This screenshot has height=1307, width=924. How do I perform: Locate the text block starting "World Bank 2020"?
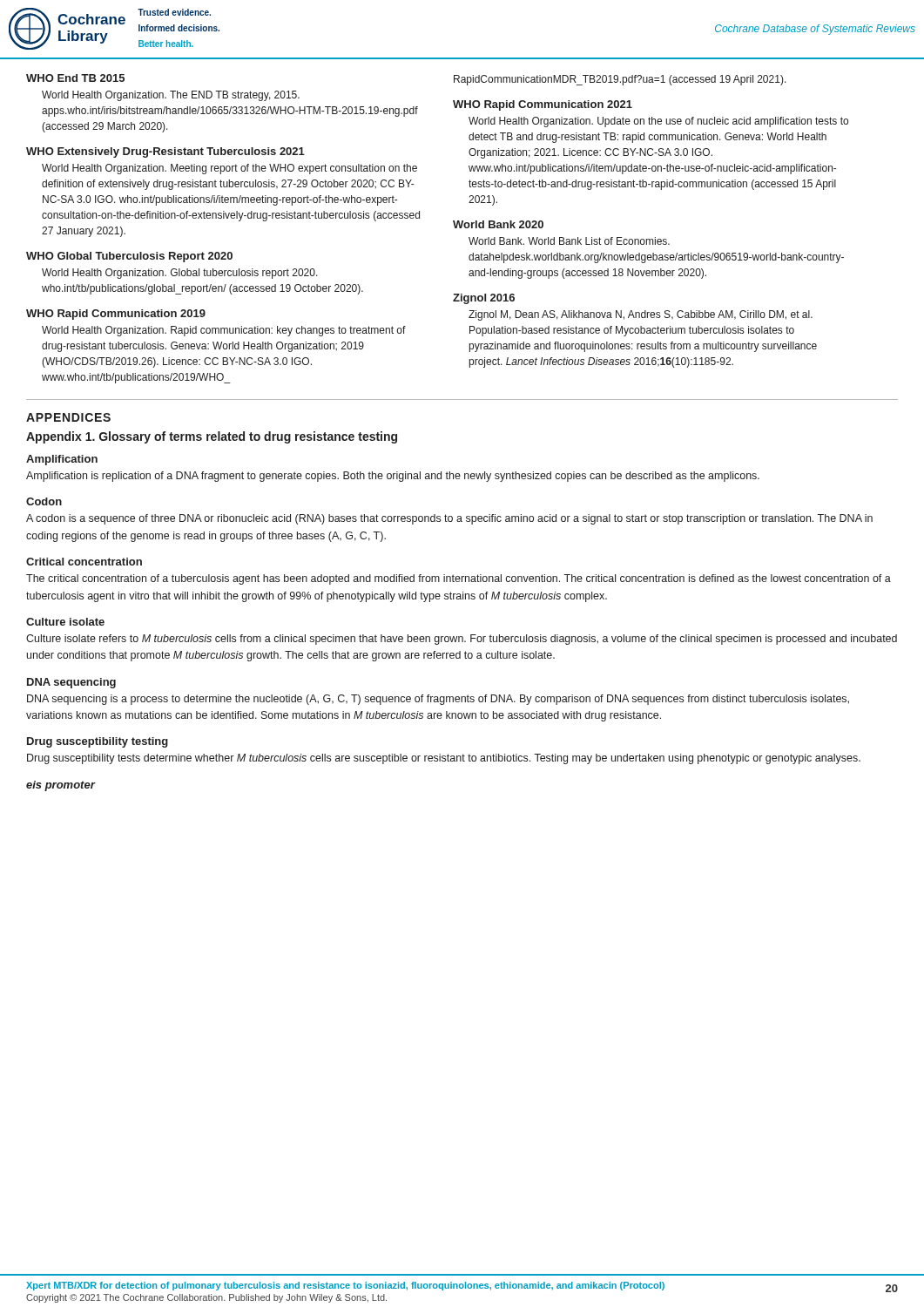(x=498, y=224)
